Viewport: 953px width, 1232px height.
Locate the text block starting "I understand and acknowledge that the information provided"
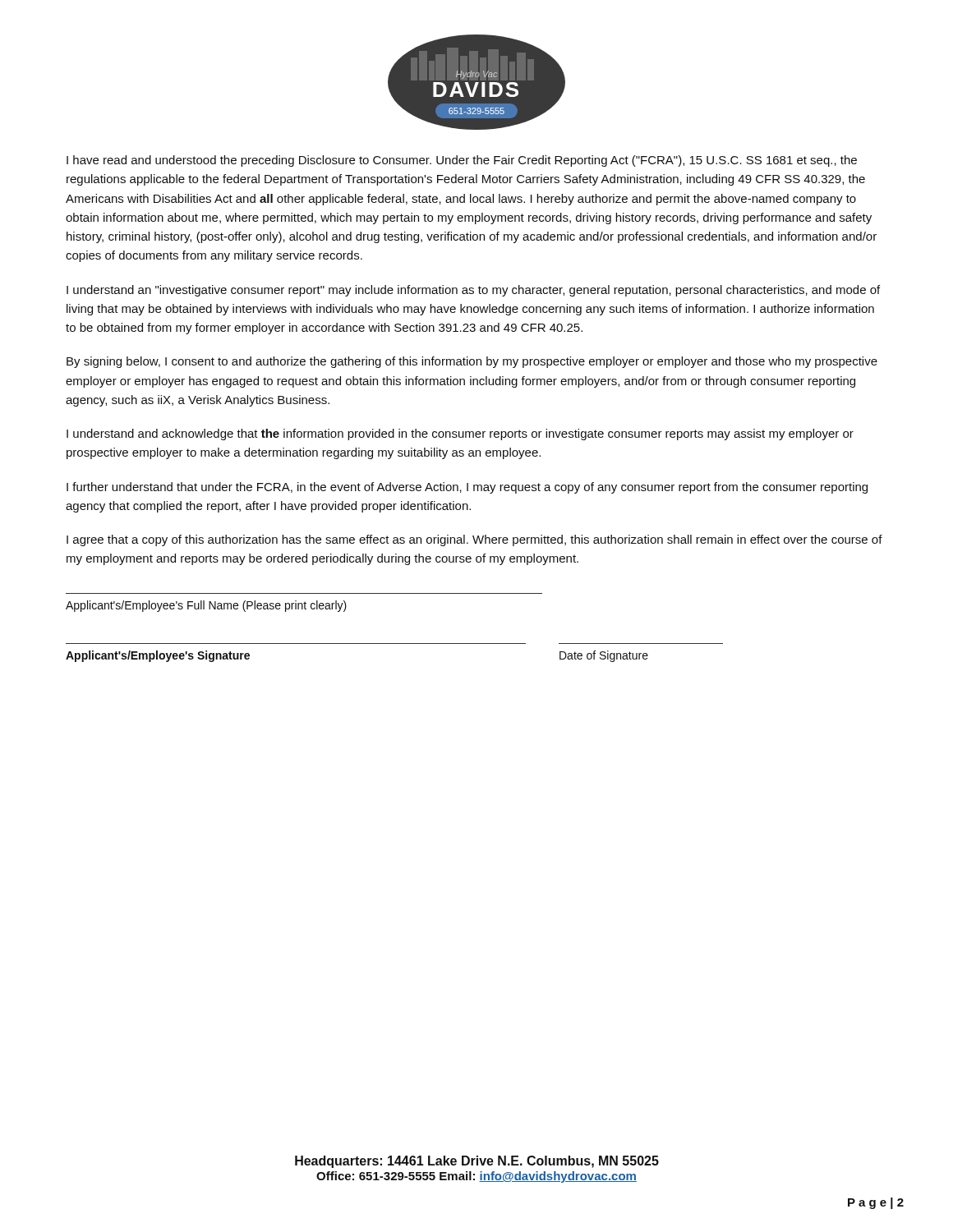click(x=476, y=443)
